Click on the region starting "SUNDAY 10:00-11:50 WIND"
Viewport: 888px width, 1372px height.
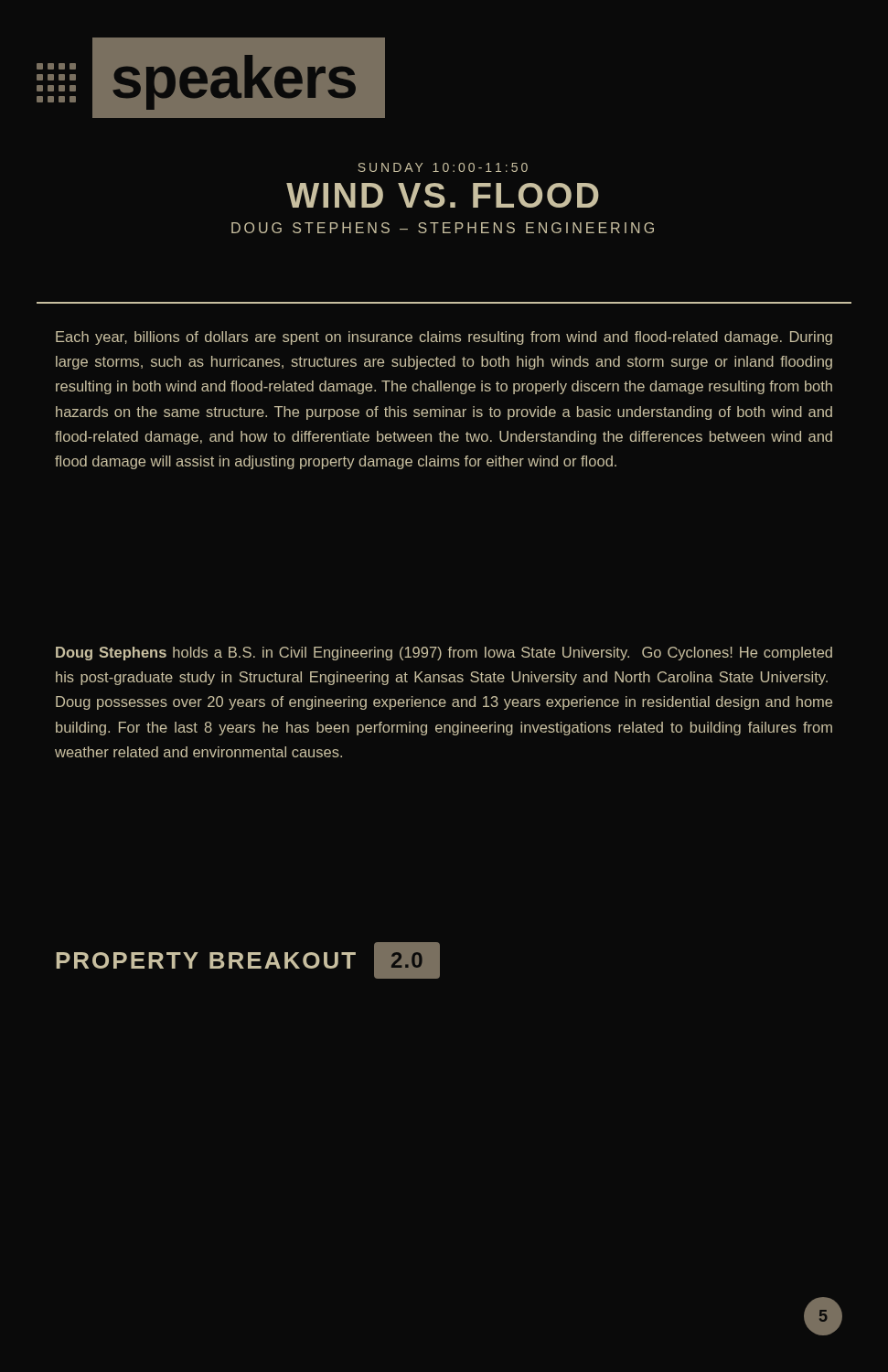coord(444,199)
